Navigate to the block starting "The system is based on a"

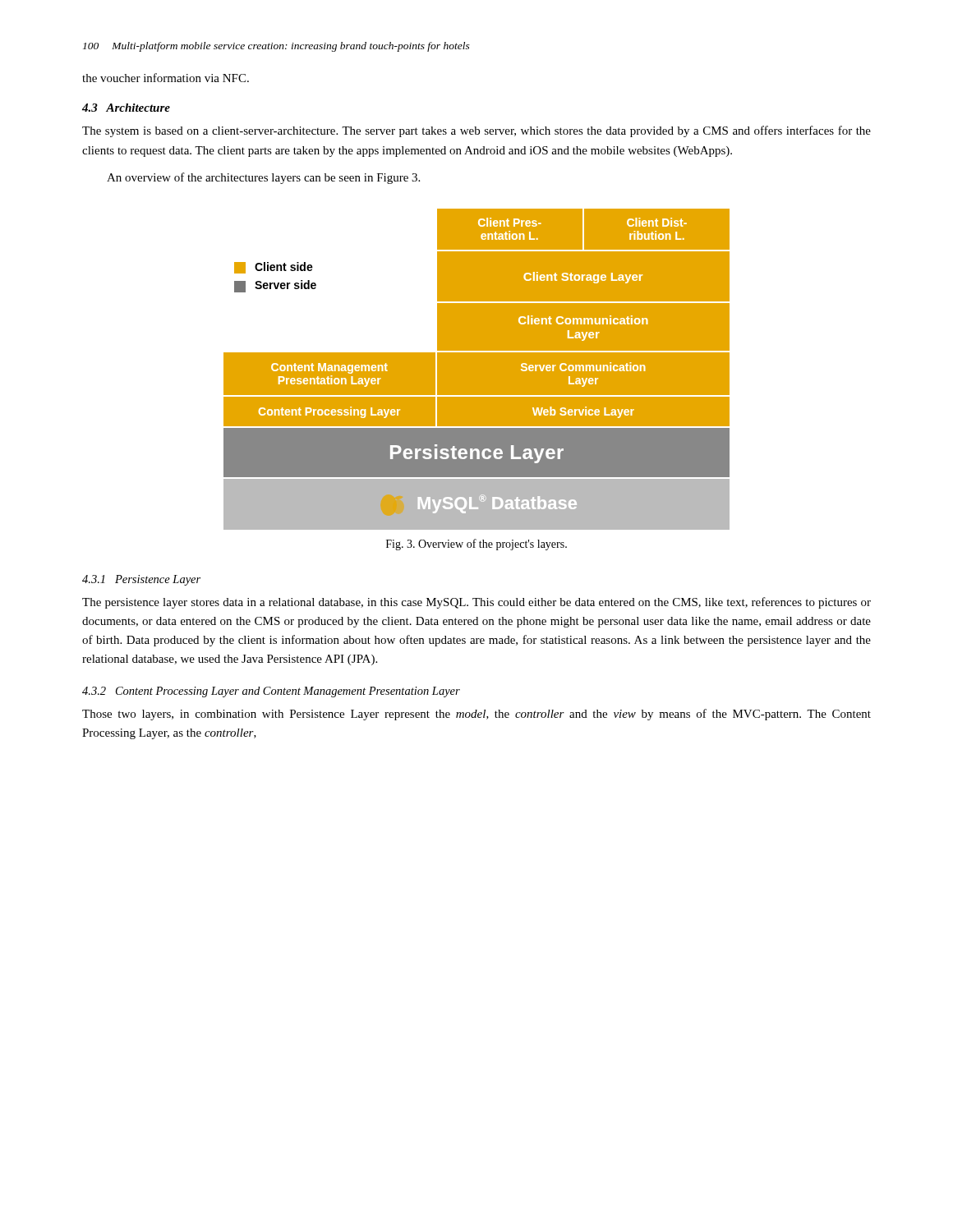point(476,140)
